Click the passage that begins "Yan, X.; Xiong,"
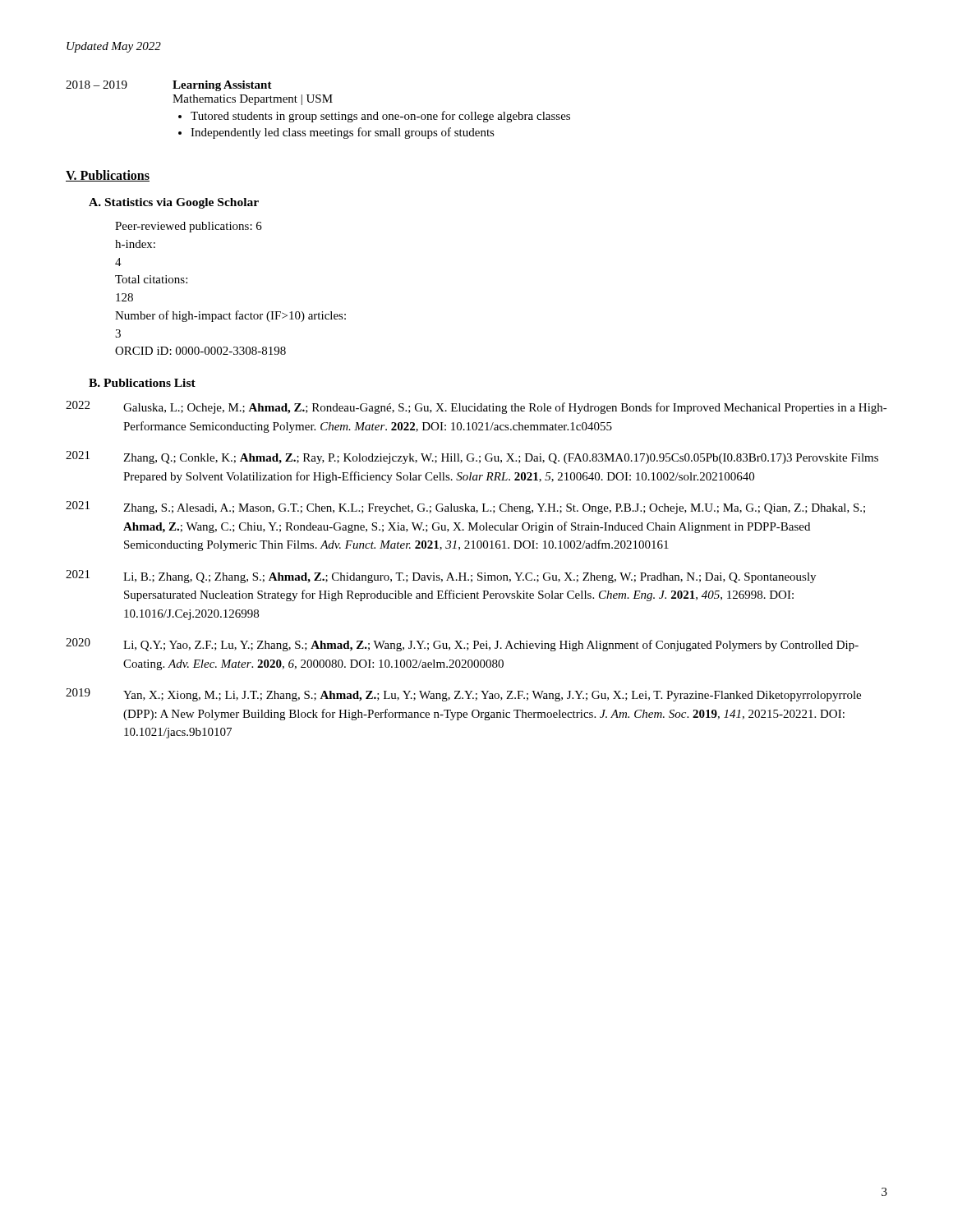This screenshot has height=1232, width=953. [492, 713]
